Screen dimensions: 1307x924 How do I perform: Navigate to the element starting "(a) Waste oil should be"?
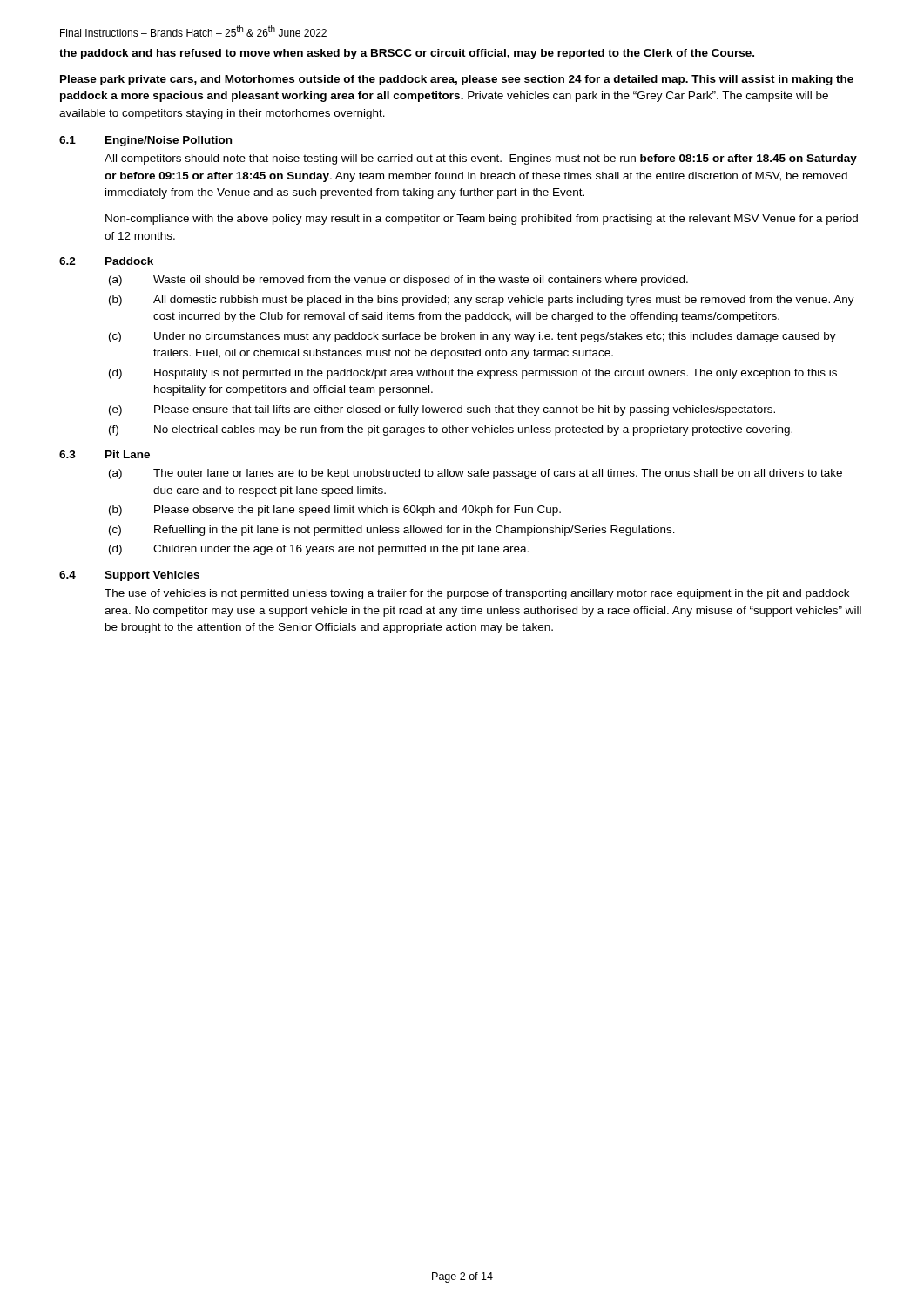tap(485, 280)
